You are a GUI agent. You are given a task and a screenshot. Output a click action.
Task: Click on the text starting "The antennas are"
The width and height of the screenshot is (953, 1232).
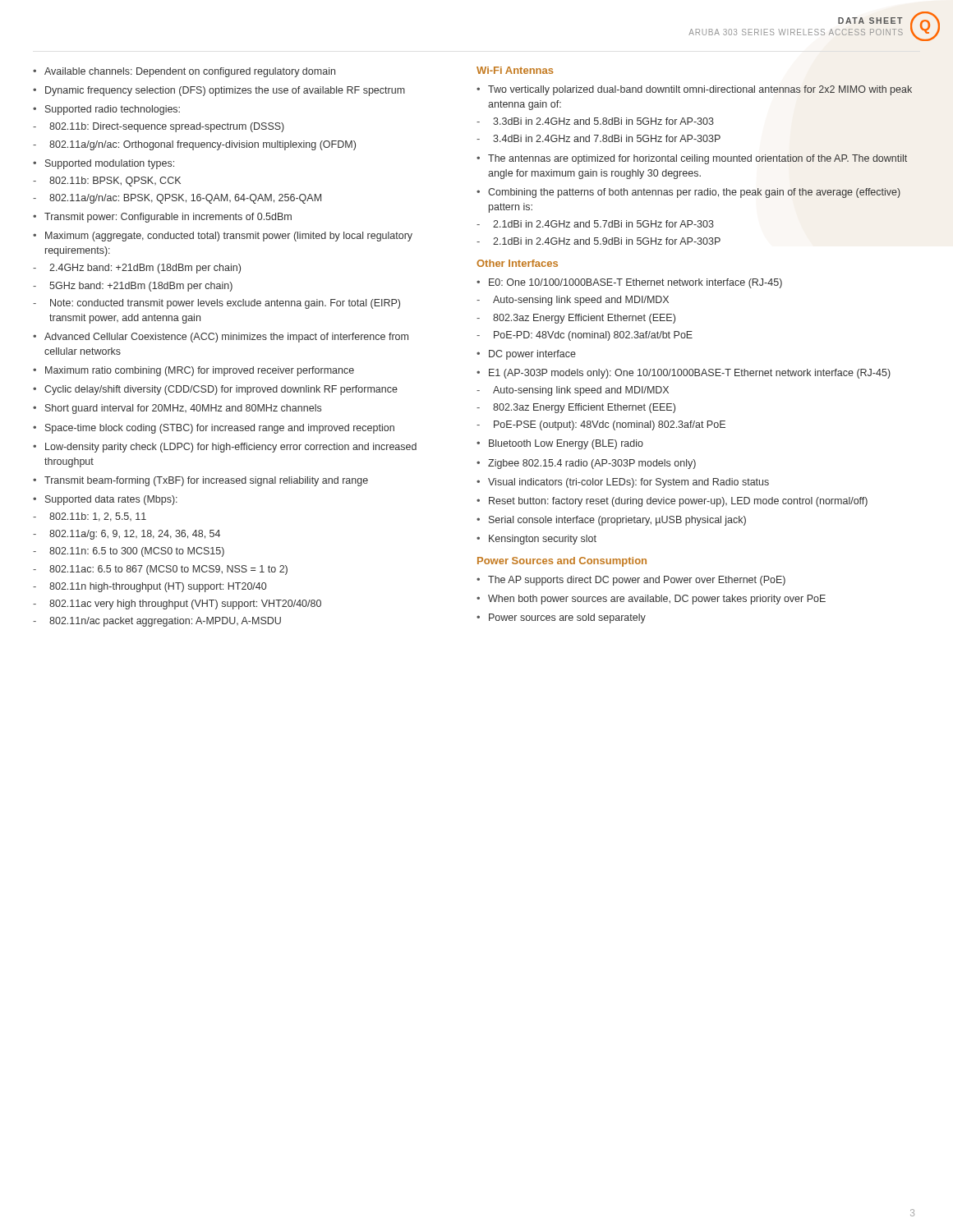[x=698, y=166]
